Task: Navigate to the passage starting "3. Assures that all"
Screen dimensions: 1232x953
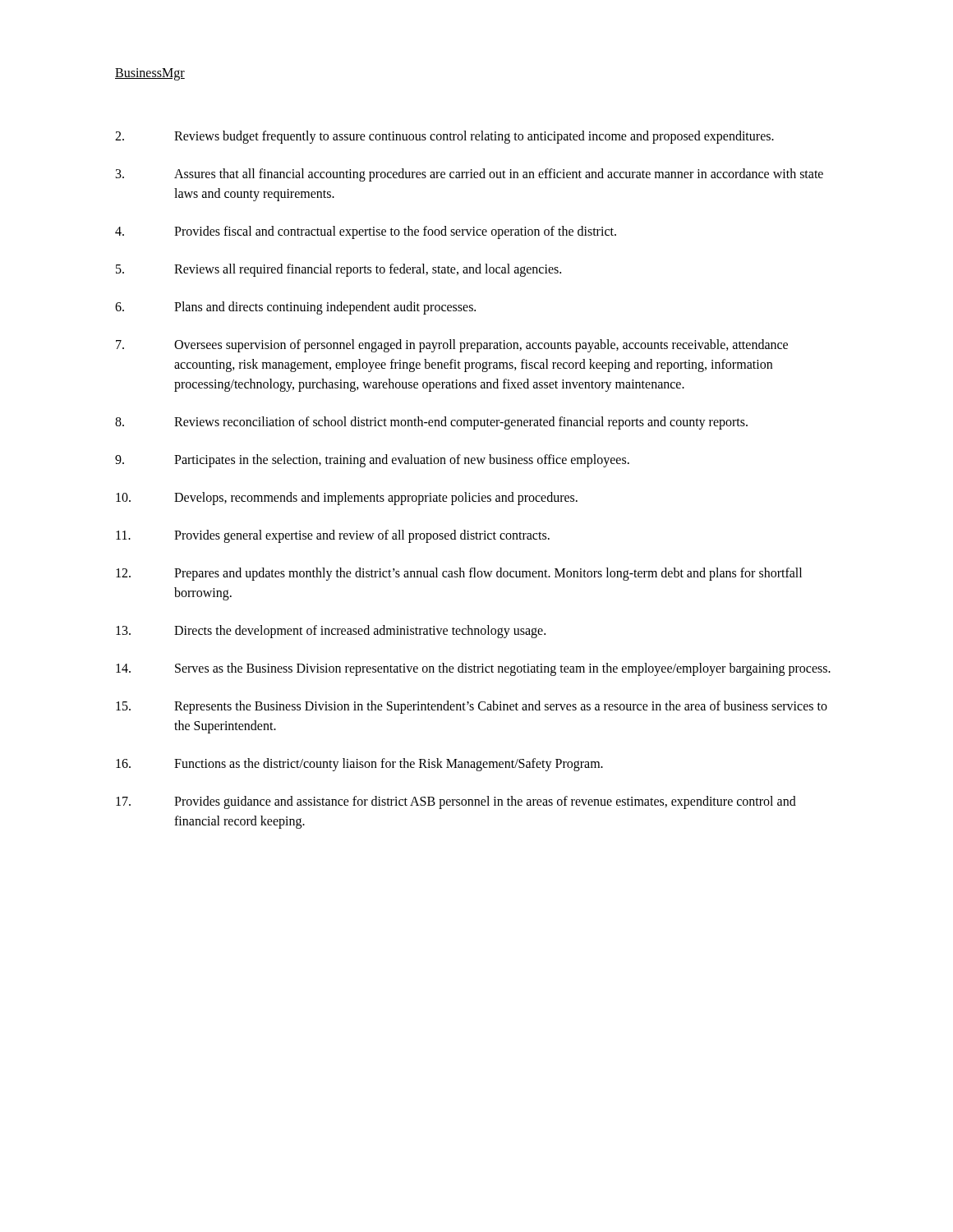Action: [476, 184]
